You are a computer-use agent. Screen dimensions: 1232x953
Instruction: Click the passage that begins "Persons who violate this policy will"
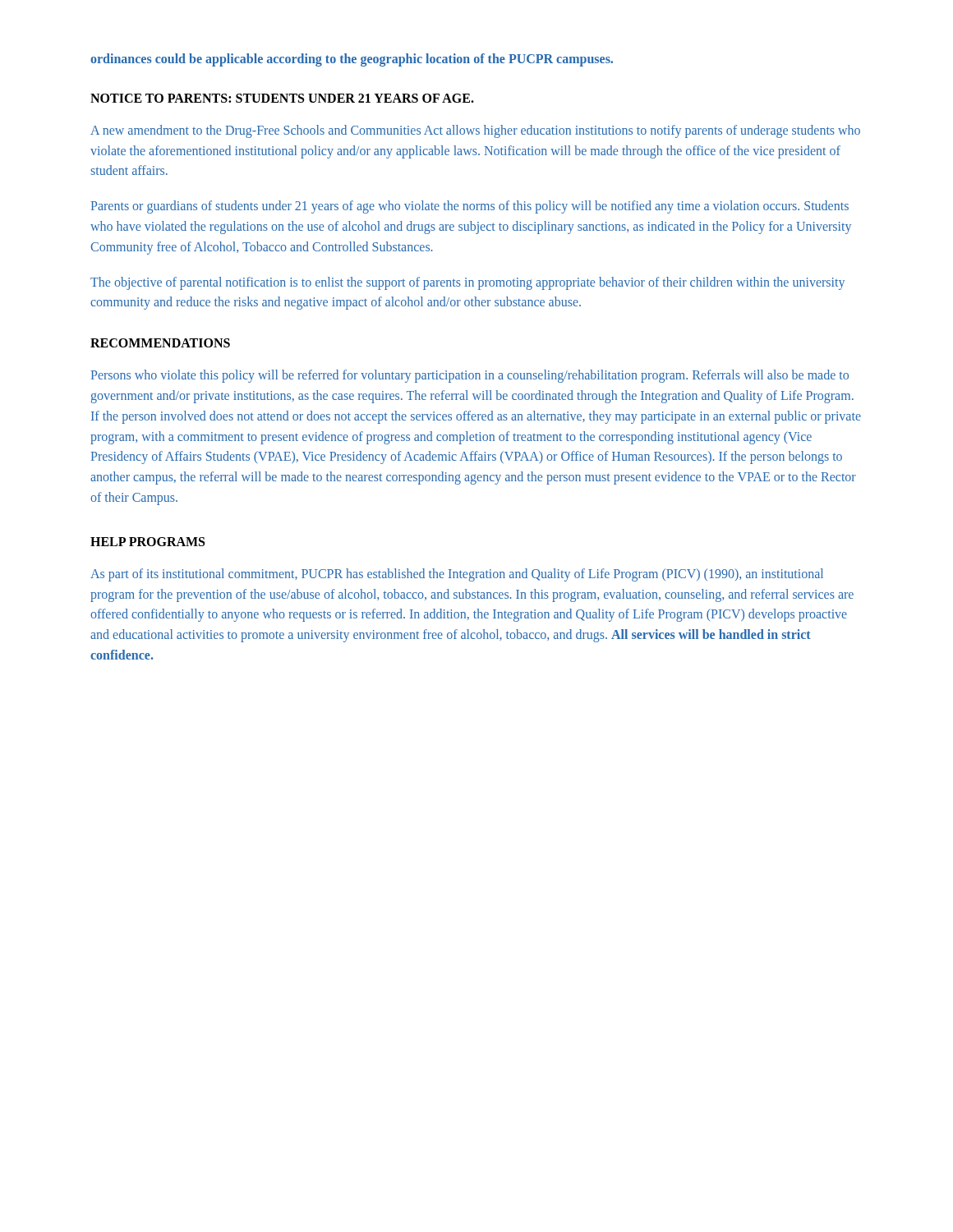476,436
